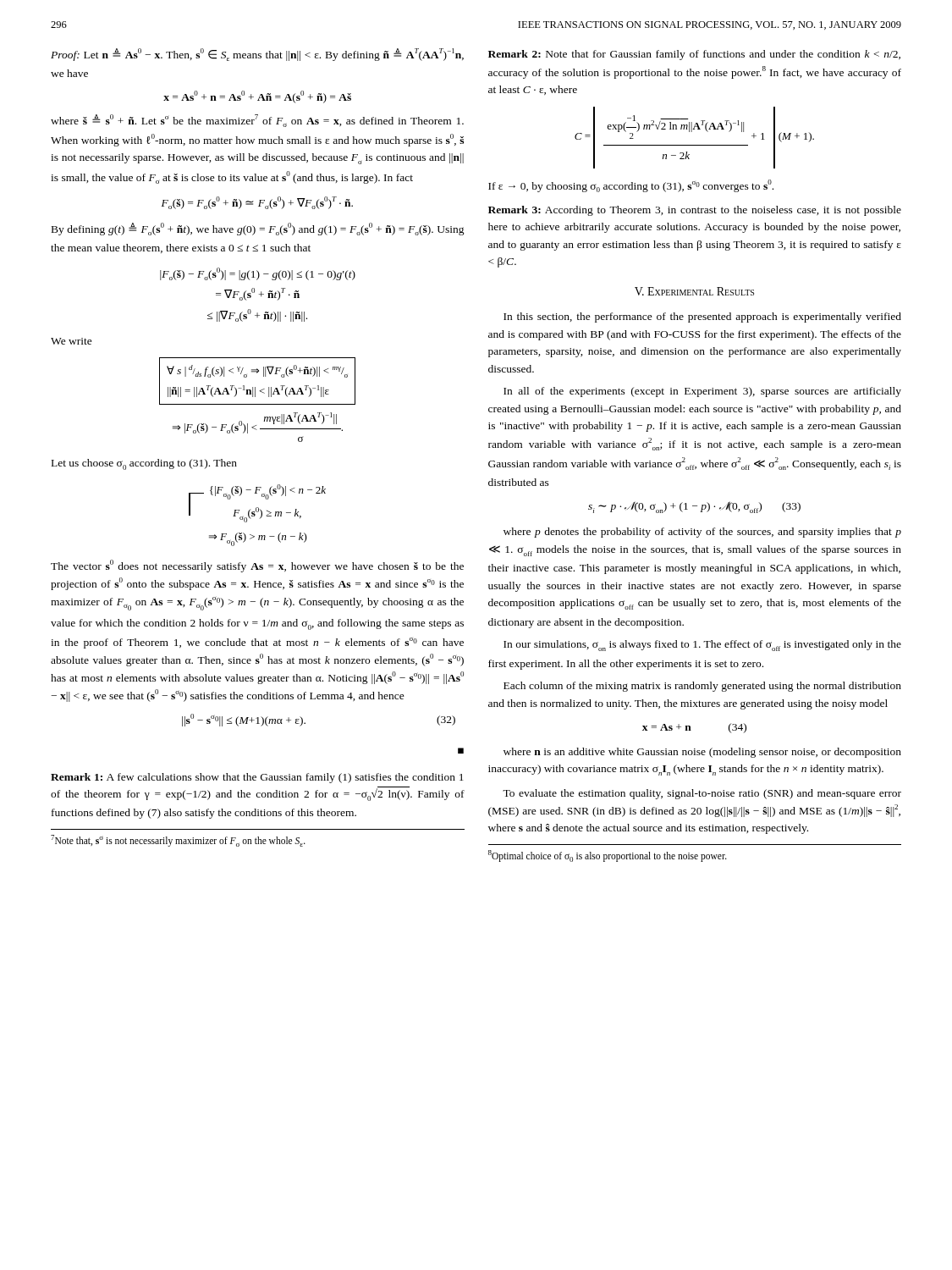Find the block on this page that starts "The vector s0 does not necessarily satisfy"

point(257,630)
